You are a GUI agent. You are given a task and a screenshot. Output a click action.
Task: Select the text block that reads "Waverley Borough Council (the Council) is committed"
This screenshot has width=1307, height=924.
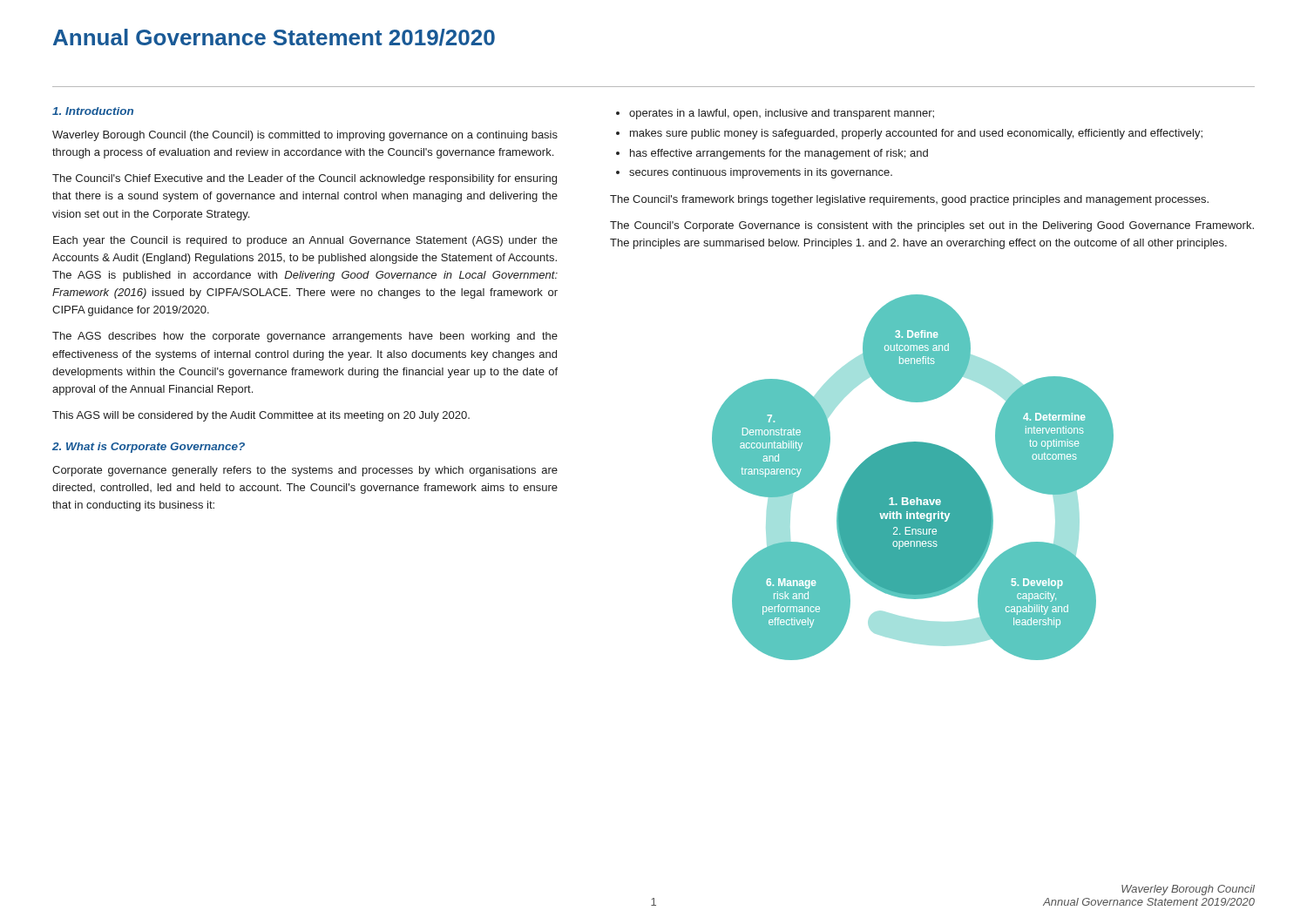click(x=305, y=144)
